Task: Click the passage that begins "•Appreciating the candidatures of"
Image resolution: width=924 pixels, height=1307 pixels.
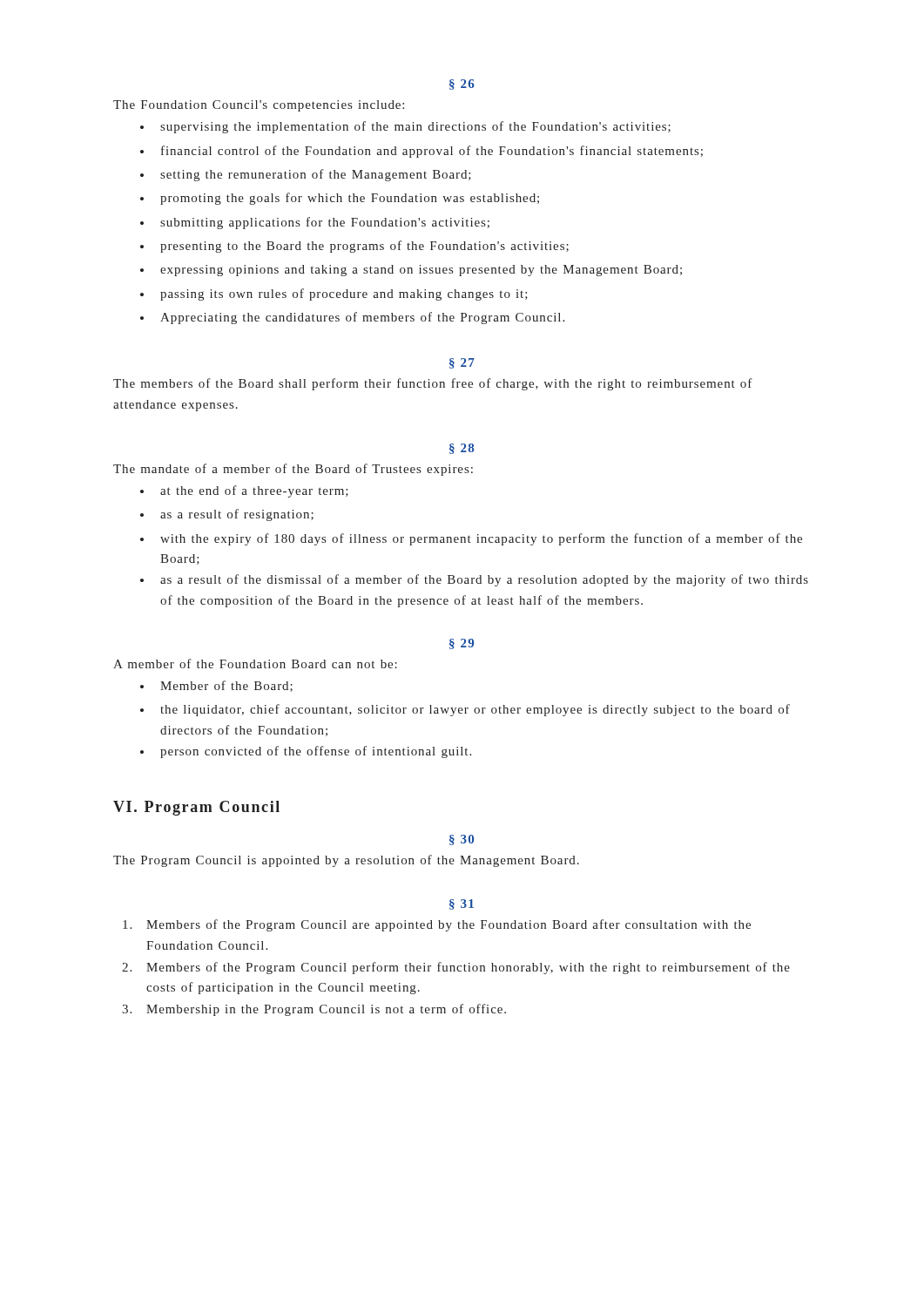Action: (475, 319)
